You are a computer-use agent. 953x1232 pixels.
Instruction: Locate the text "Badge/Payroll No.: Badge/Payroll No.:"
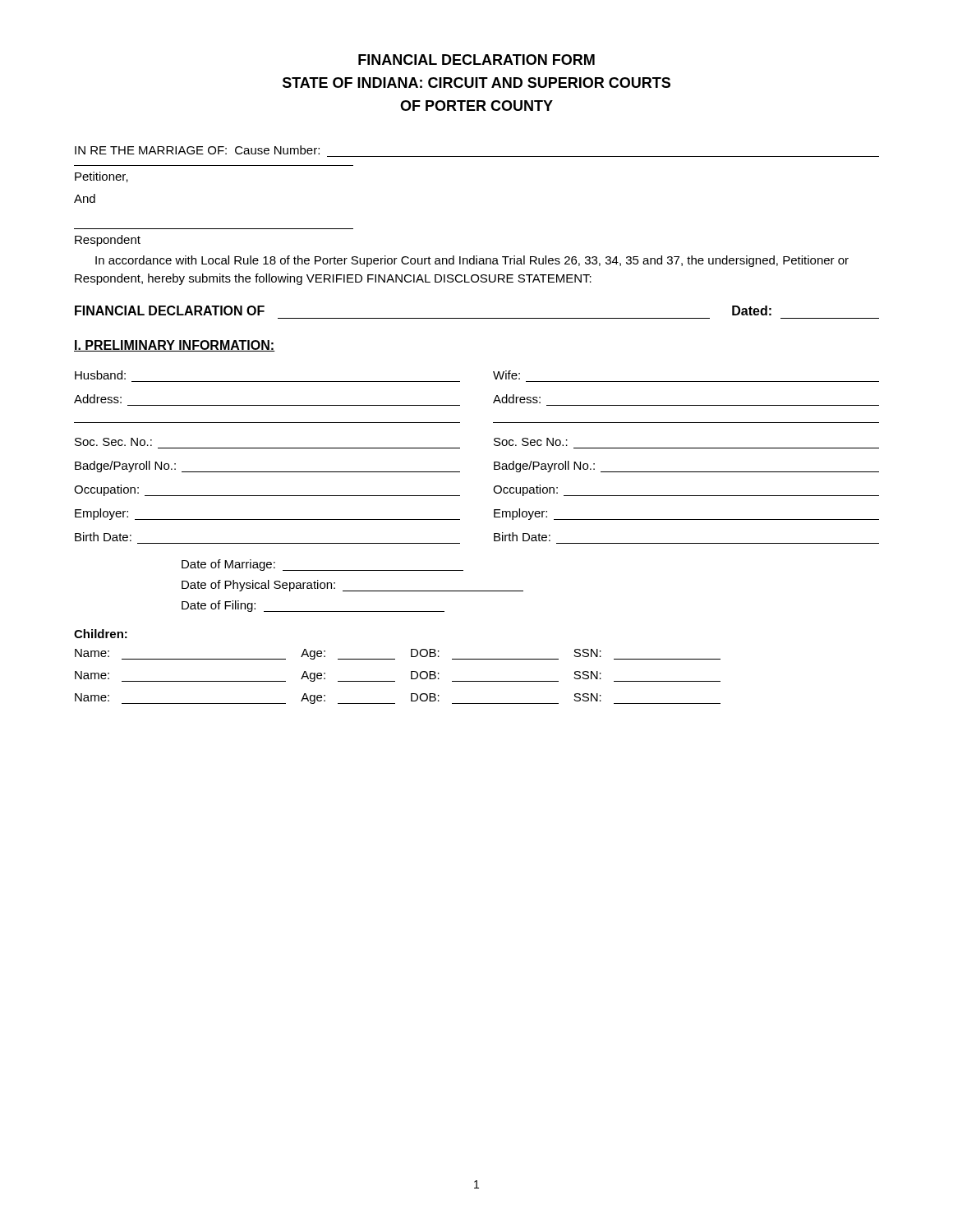pyautogui.click(x=133, y=466)
